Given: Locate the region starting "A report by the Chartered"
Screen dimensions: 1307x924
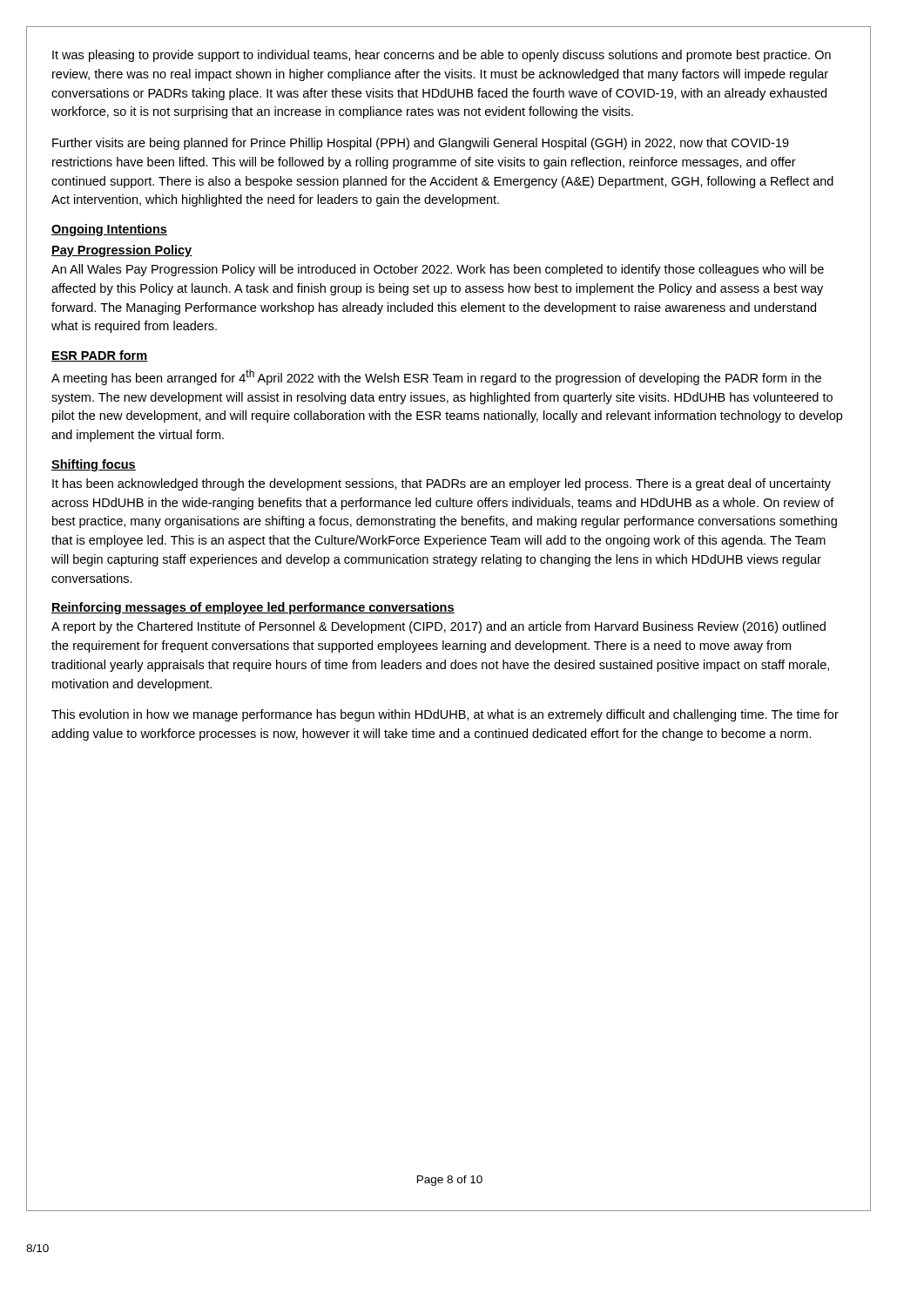Looking at the screenshot, I should (x=441, y=655).
